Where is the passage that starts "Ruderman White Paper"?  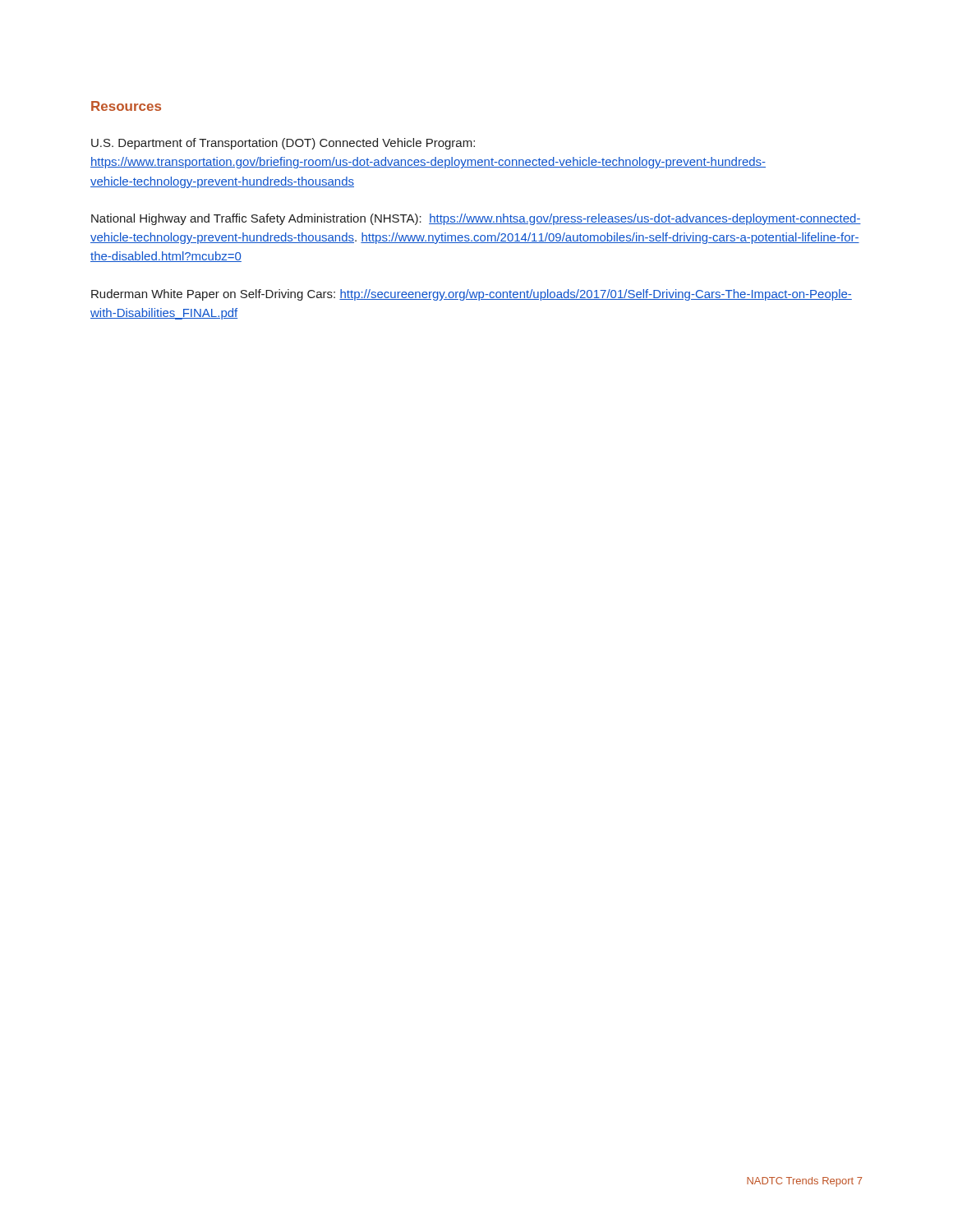471,303
